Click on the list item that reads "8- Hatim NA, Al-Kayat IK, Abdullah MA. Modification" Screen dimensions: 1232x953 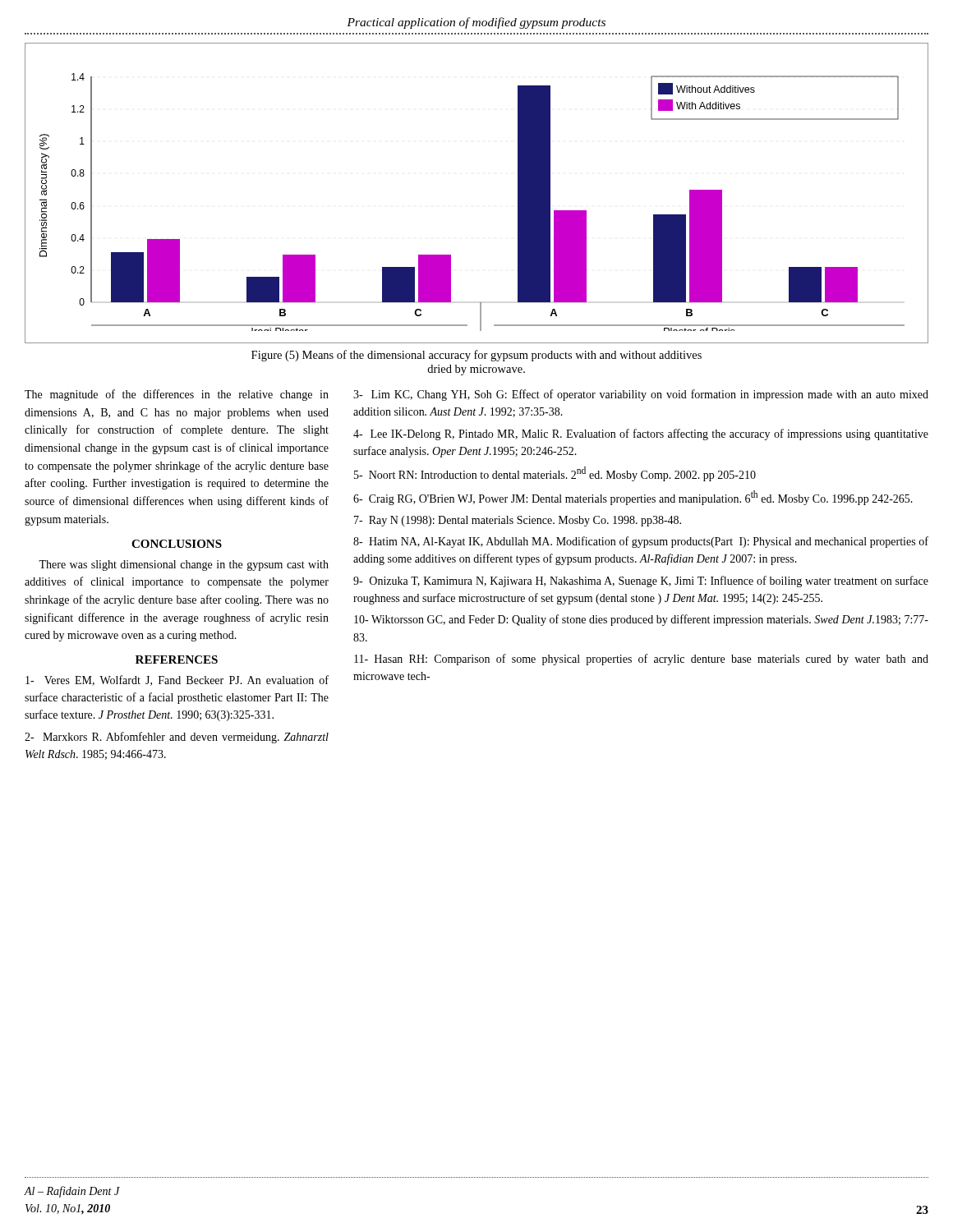[x=641, y=551]
